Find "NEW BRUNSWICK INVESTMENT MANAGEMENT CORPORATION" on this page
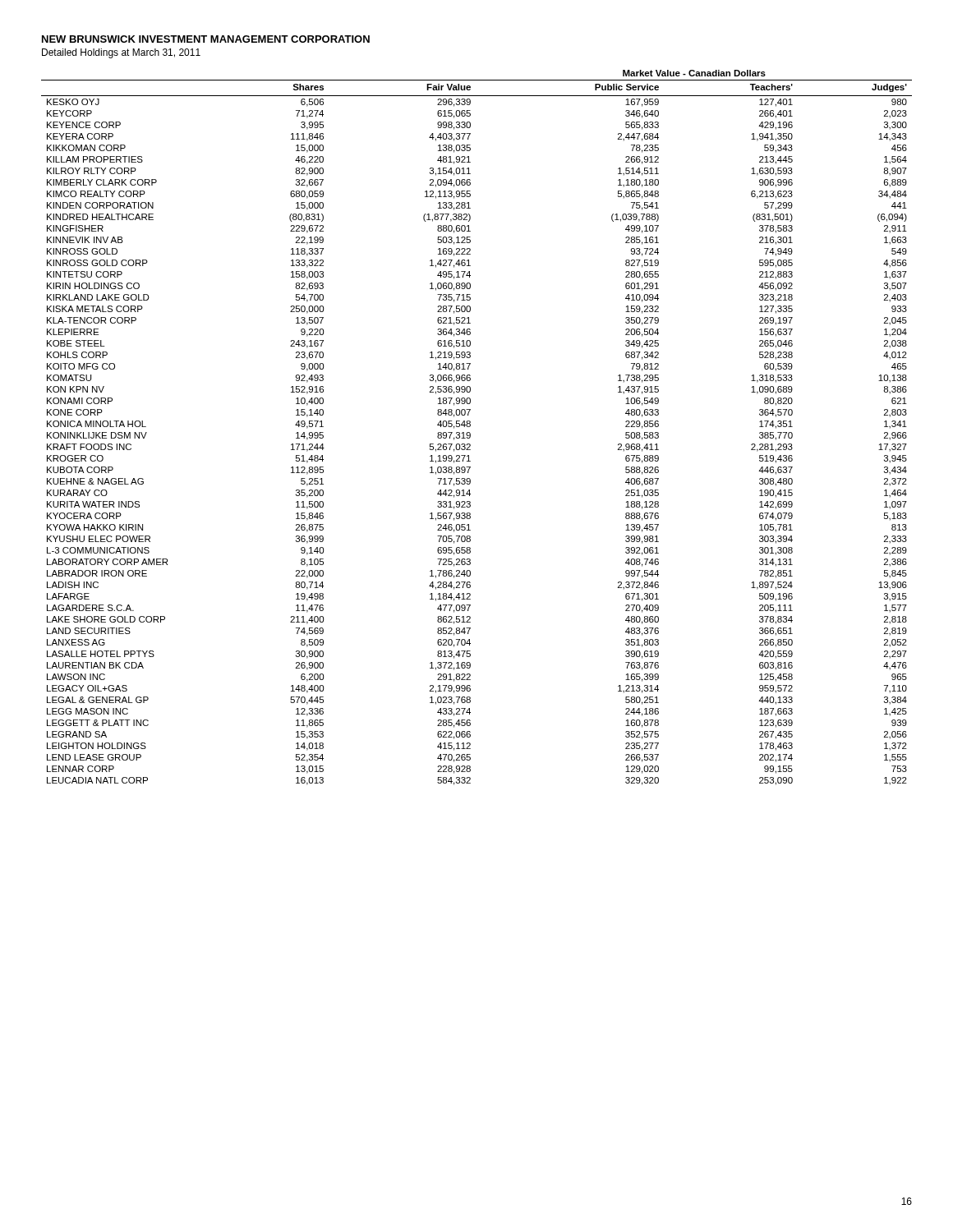 pyautogui.click(x=206, y=39)
